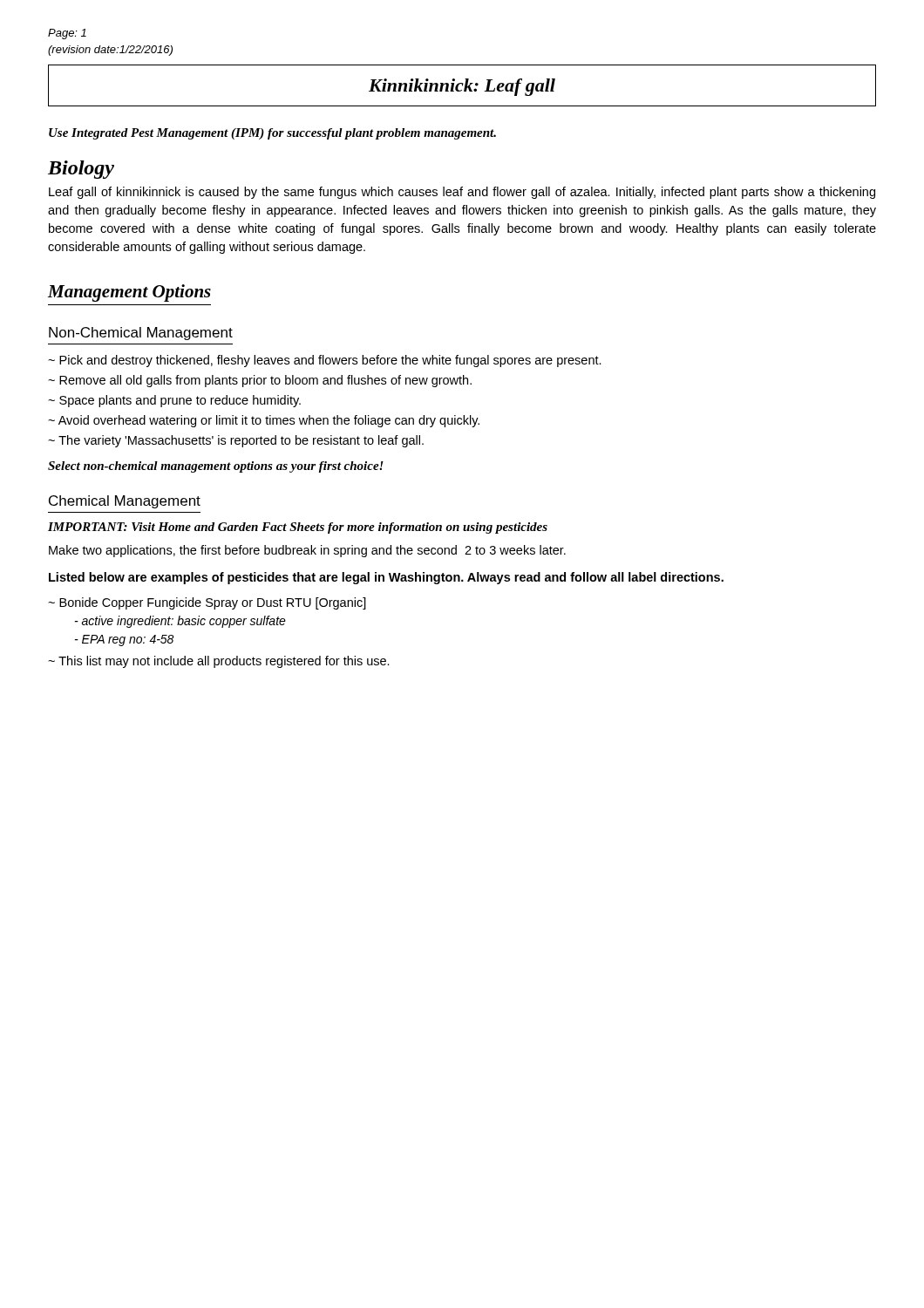Viewport: 924px width, 1308px height.
Task: Point to the block beginning "Select non-chemical management options as your first"
Action: coord(216,466)
